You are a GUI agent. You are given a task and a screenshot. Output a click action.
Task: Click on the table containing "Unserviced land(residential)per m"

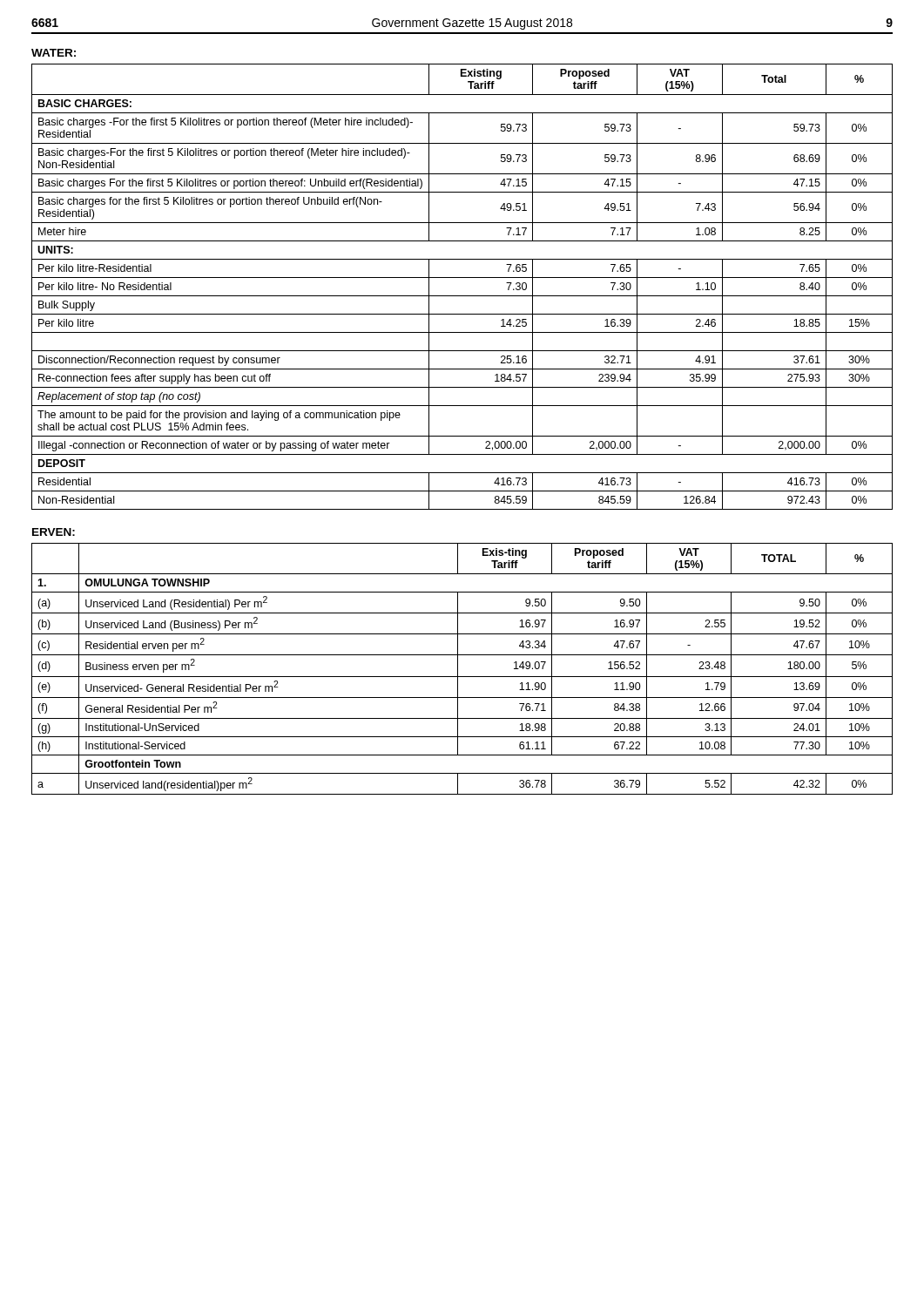(x=462, y=669)
